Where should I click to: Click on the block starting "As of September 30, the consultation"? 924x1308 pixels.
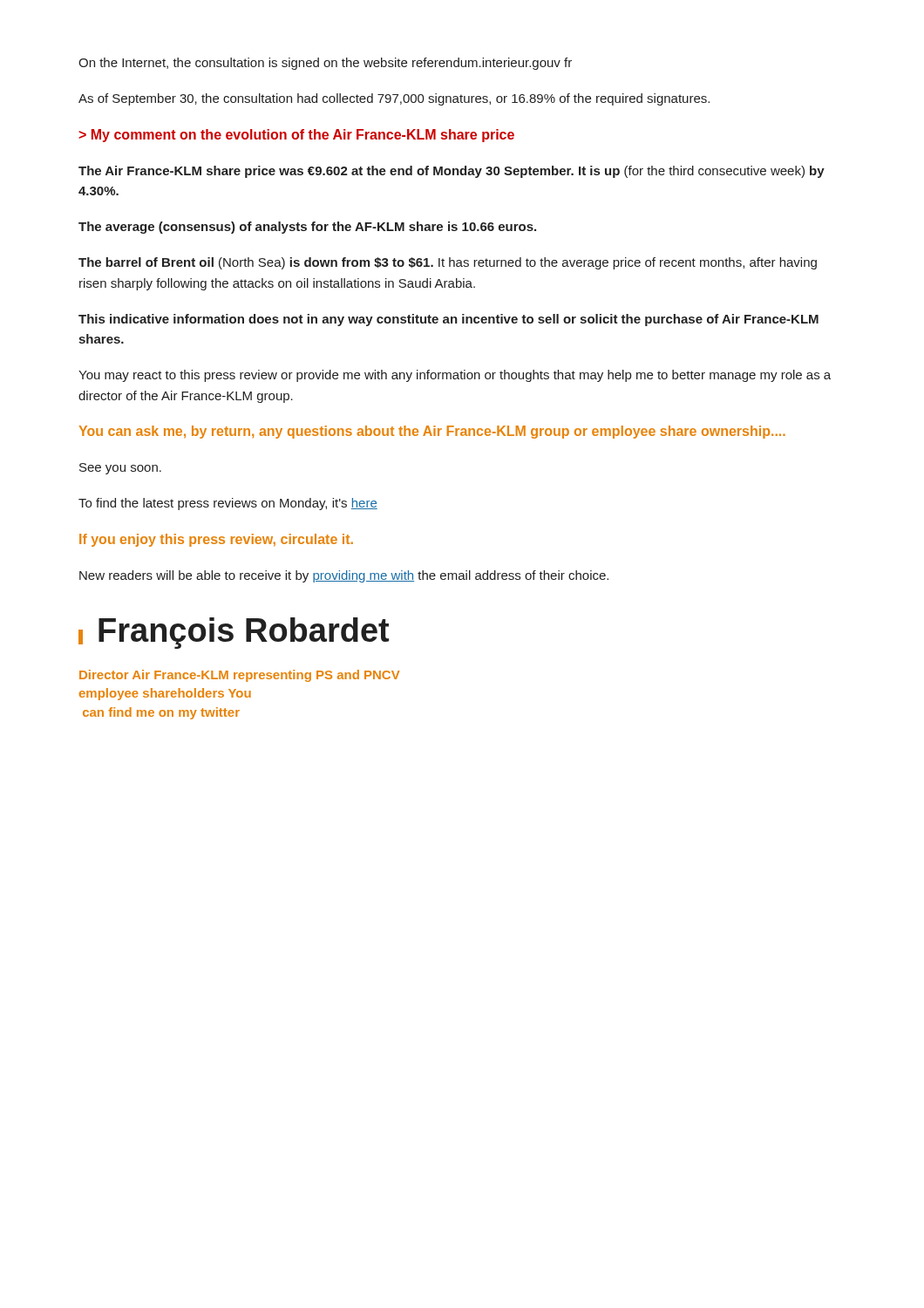(395, 98)
